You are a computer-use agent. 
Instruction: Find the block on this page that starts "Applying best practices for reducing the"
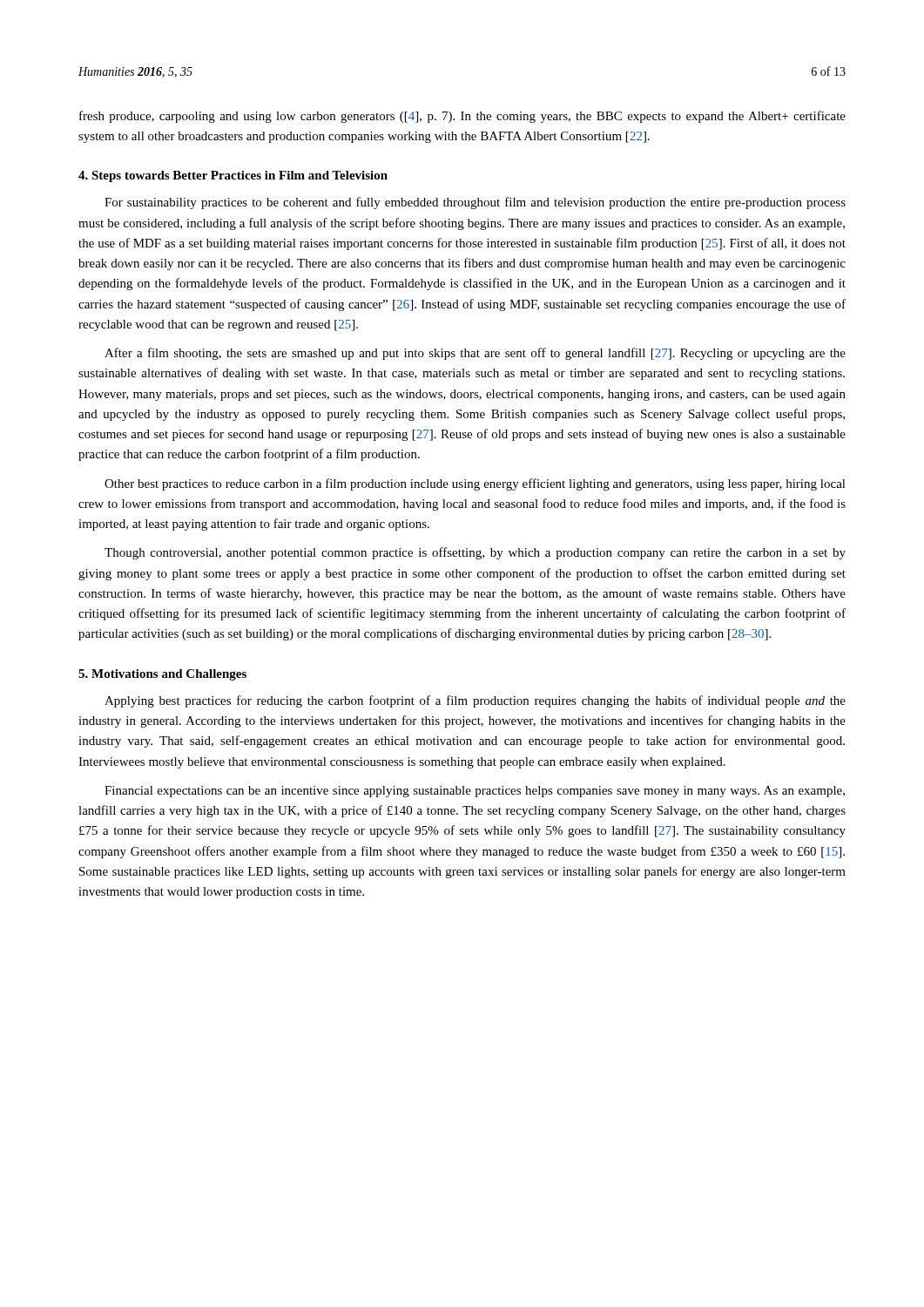[x=462, y=731]
